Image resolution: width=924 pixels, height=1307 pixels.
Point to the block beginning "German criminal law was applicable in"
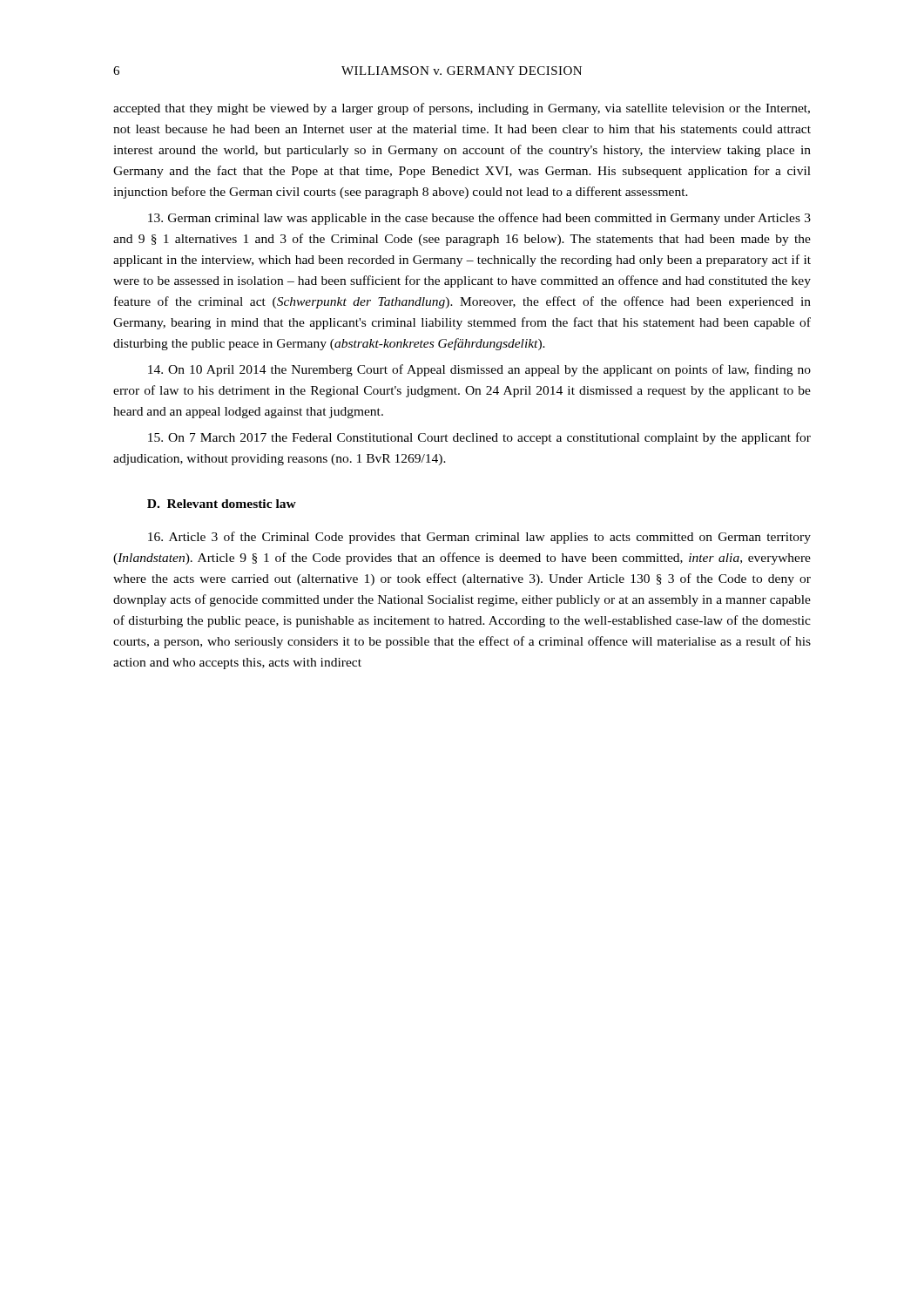tap(462, 281)
